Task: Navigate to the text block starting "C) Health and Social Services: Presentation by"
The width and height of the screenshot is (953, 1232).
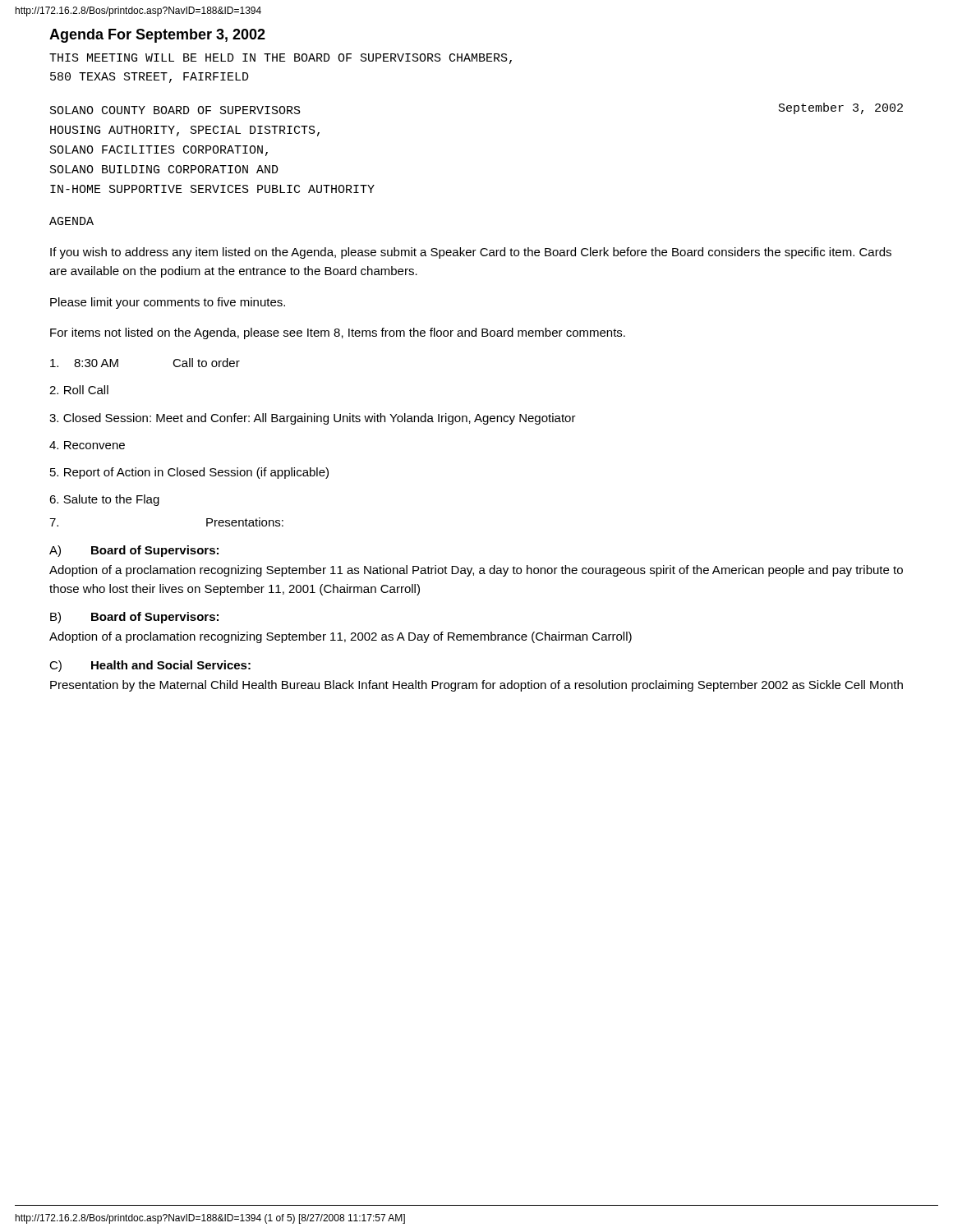Action: pyautogui.click(x=476, y=676)
